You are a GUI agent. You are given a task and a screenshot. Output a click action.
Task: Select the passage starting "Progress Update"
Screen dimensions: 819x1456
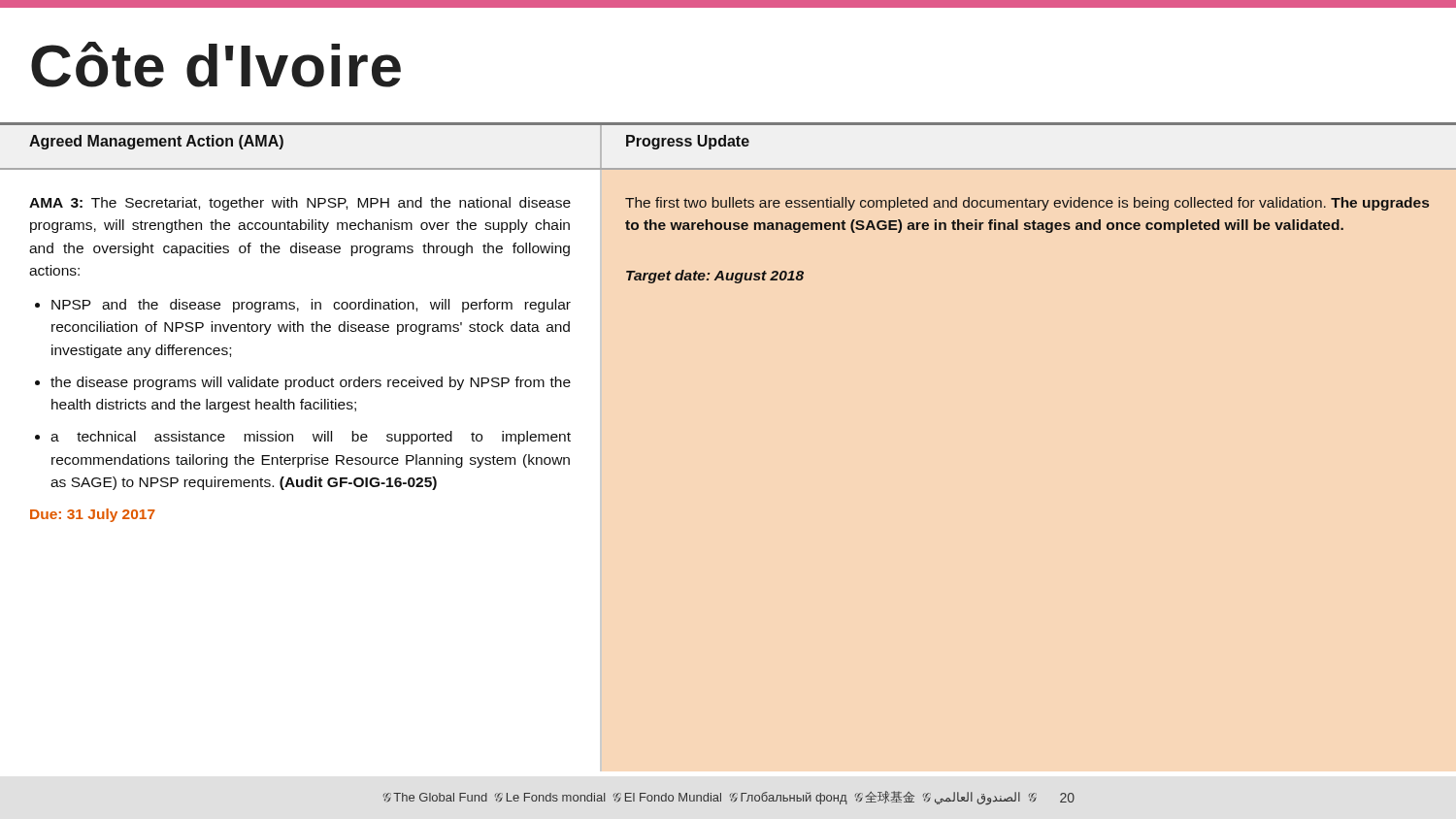pyautogui.click(x=687, y=141)
